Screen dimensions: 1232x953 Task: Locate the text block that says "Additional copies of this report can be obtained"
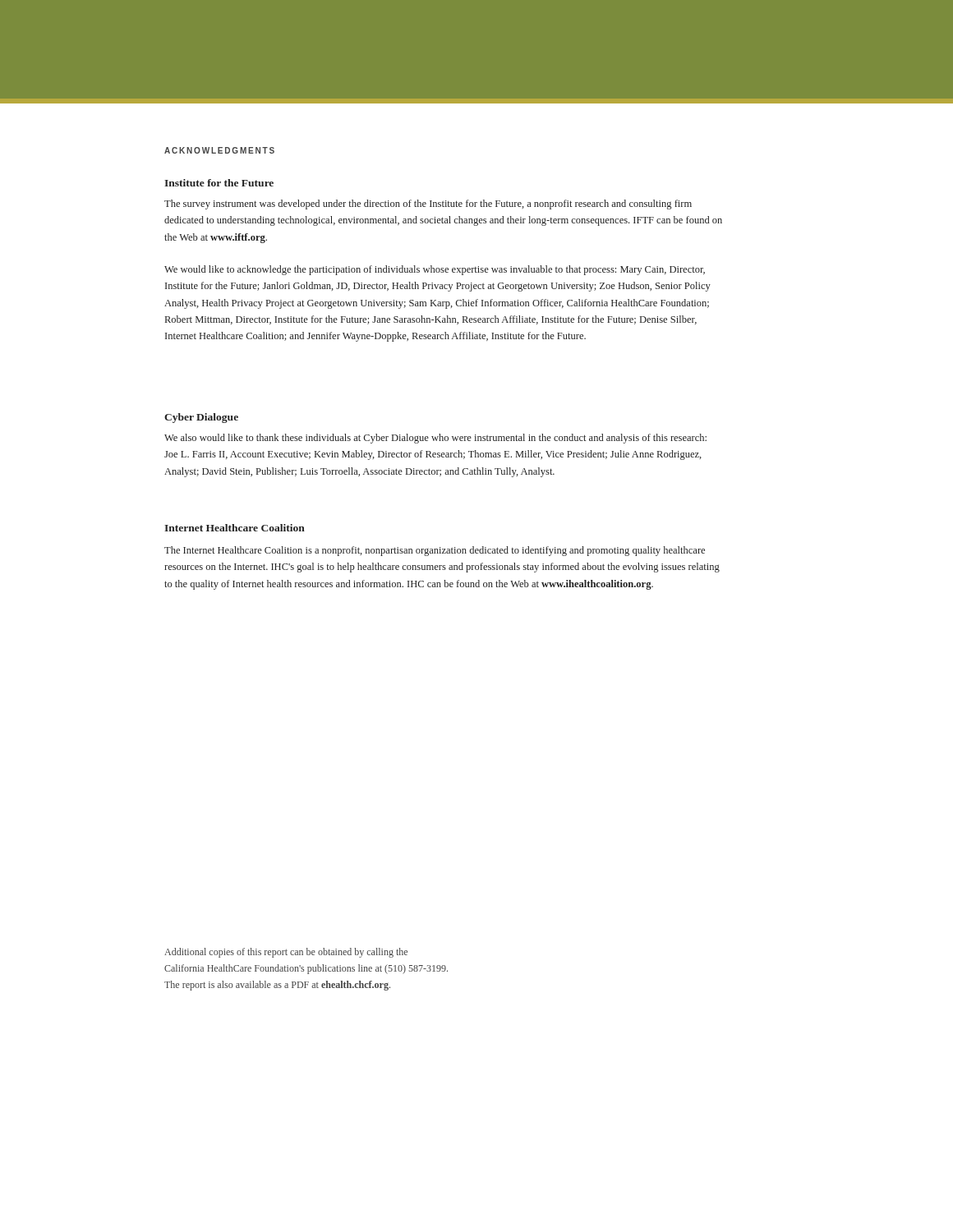pyautogui.click(x=306, y=968)
